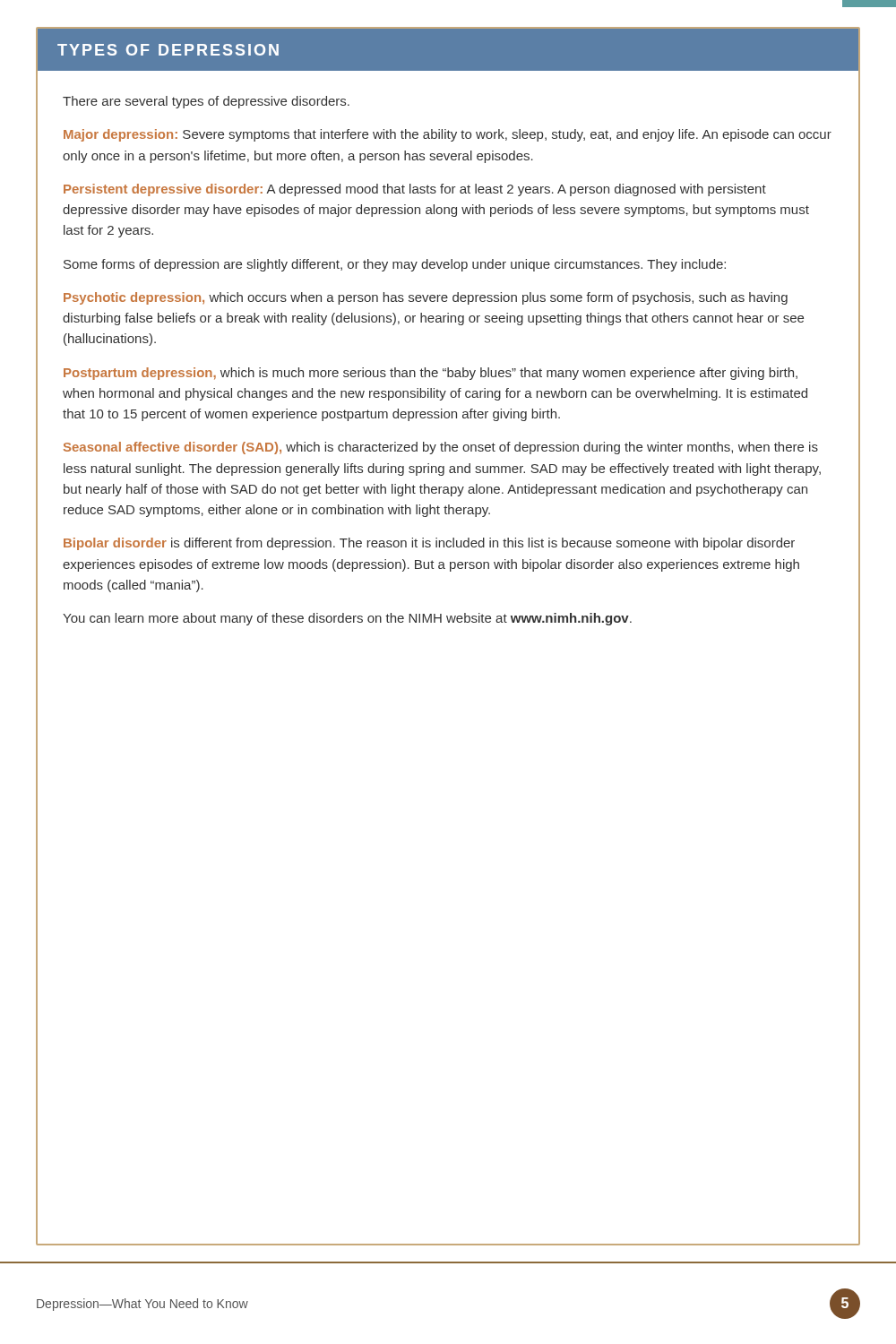Find the element starting "Bipolar disorder is different from depression."
Image resolution: width=896 pixels, height=1344 pixels.
(x=448, y=564)
